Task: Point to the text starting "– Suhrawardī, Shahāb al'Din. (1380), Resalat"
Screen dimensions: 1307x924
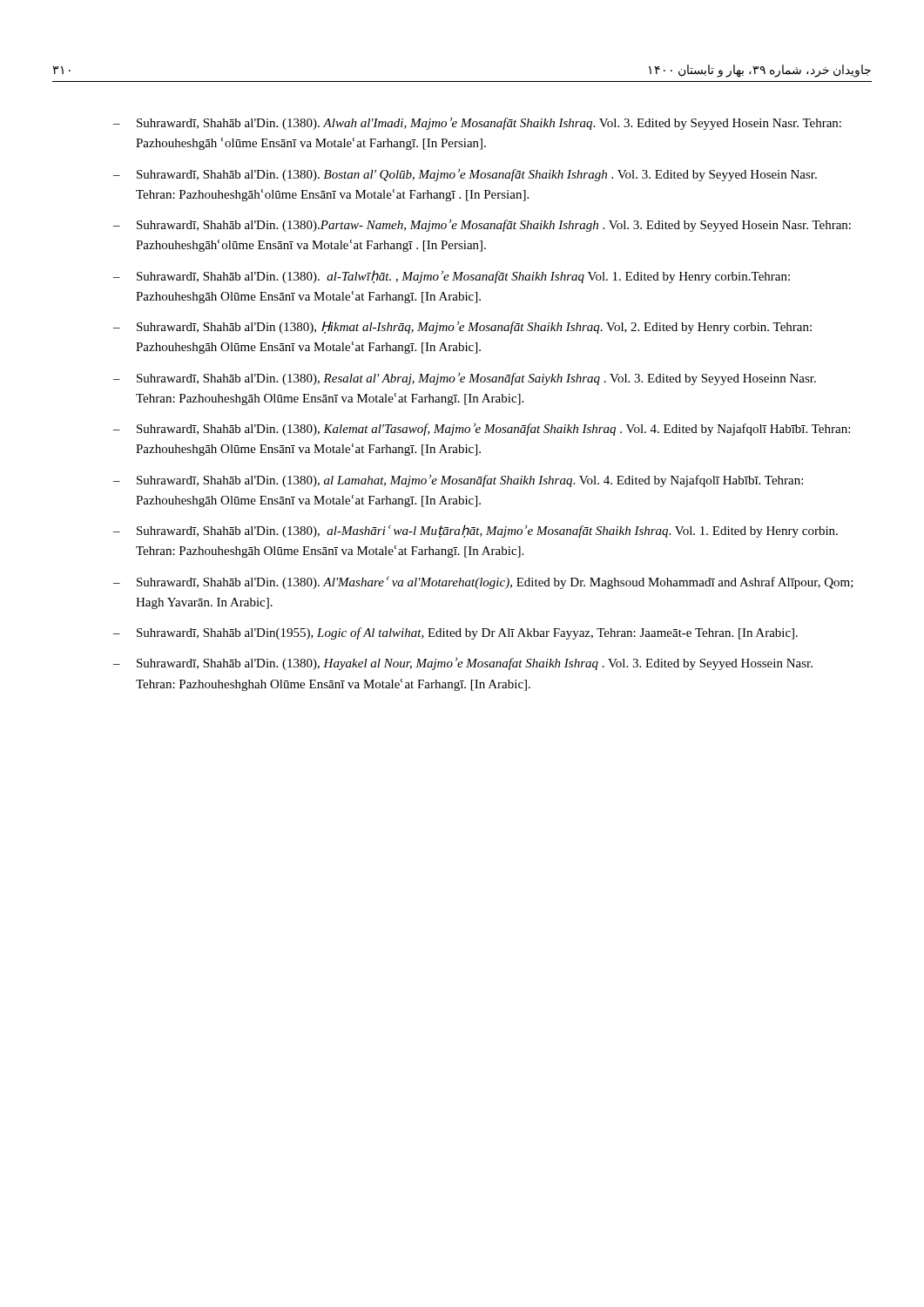Action: point(484,388)
